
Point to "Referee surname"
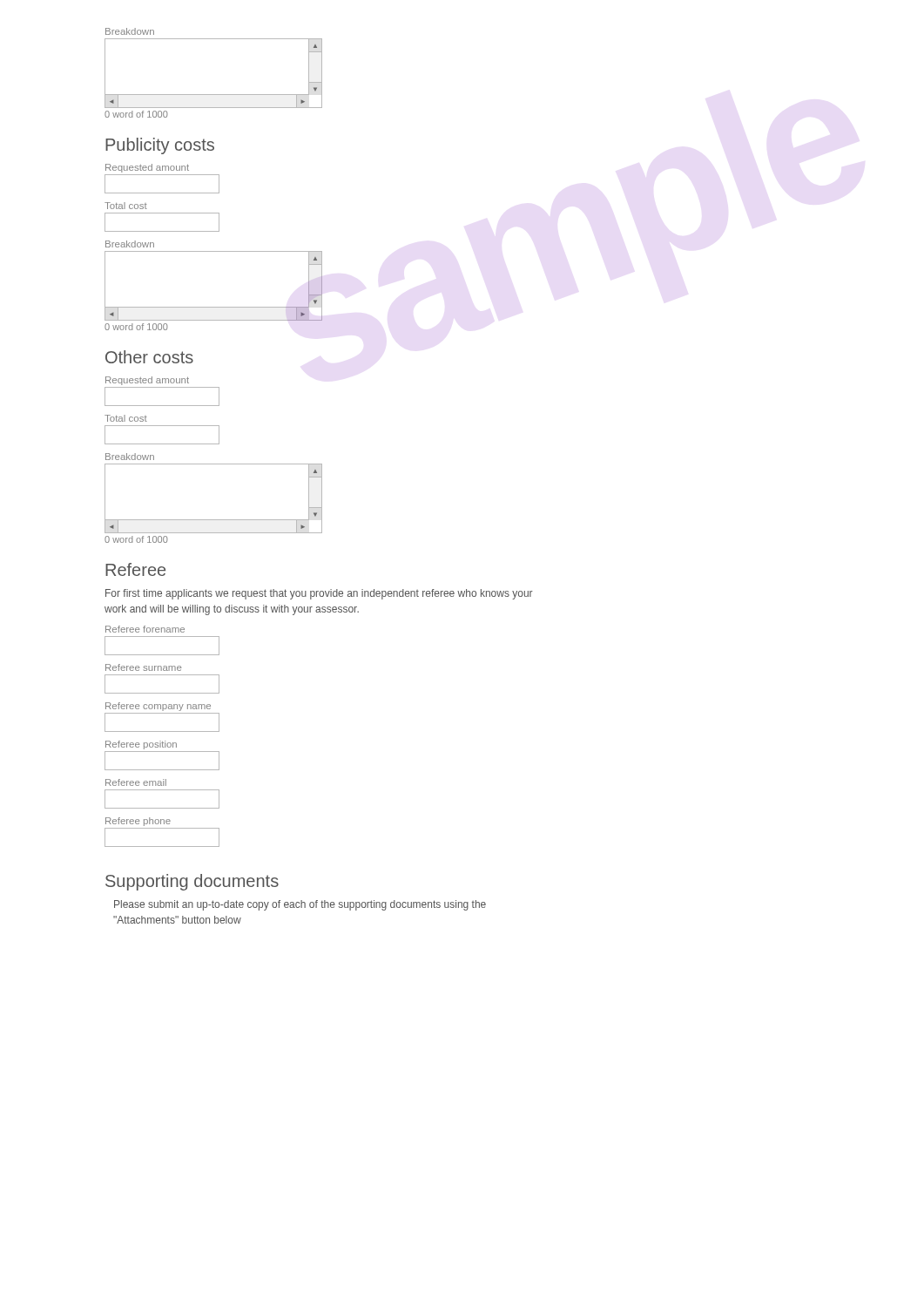point(143,667)
